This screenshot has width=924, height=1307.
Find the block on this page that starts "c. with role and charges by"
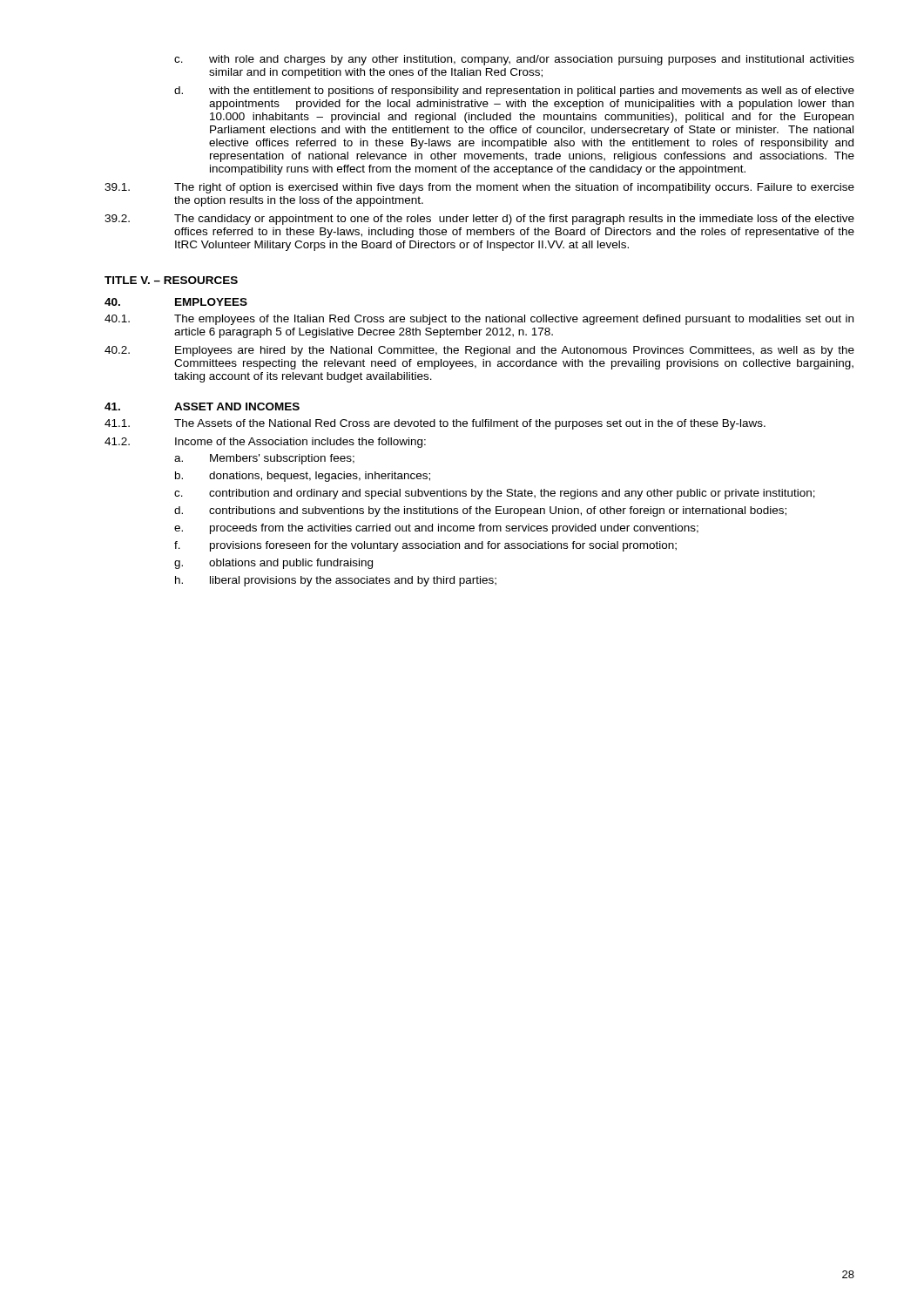pyautogui.click(x=514, y=65)
